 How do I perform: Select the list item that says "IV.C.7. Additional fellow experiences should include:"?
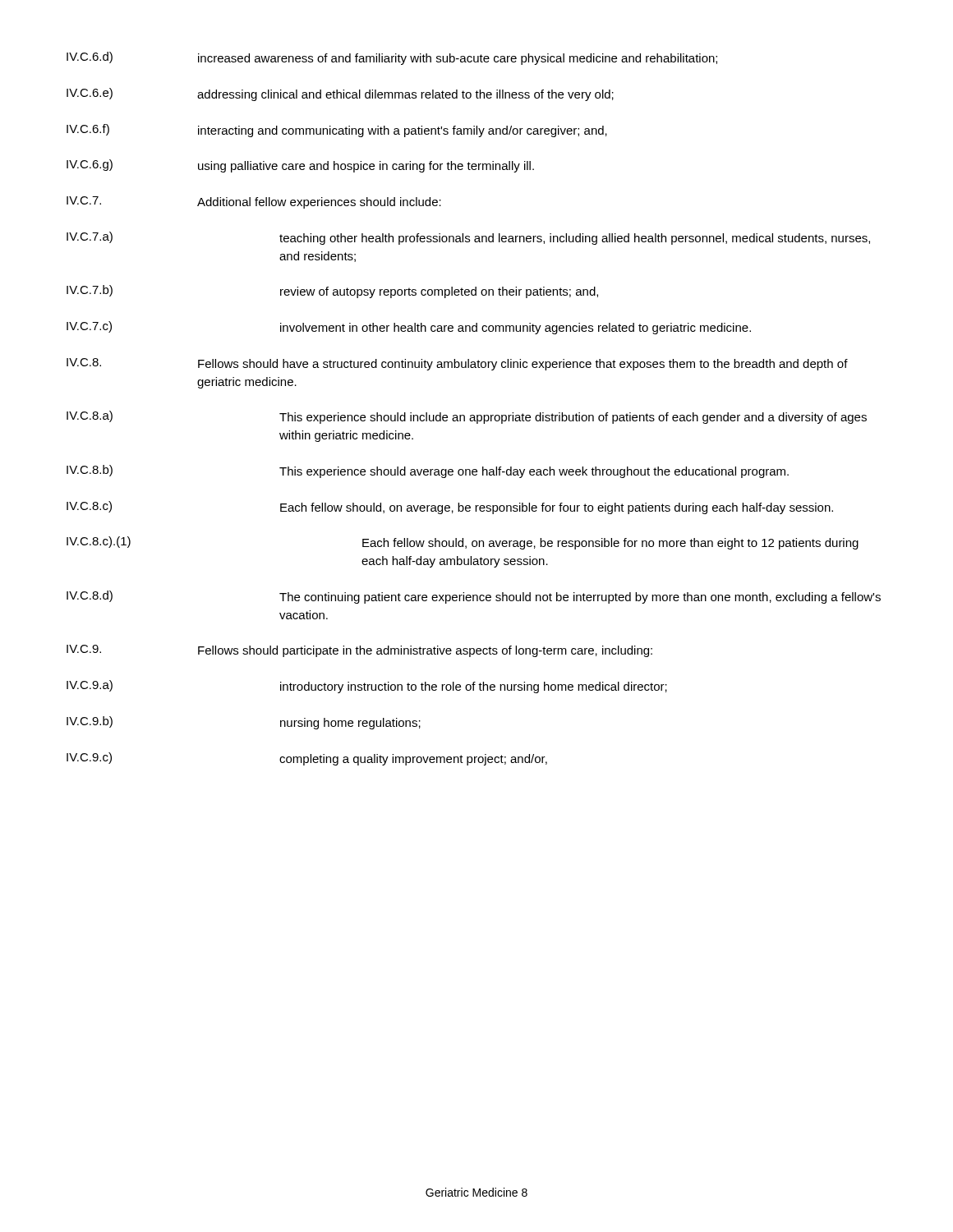coord(254,202)
